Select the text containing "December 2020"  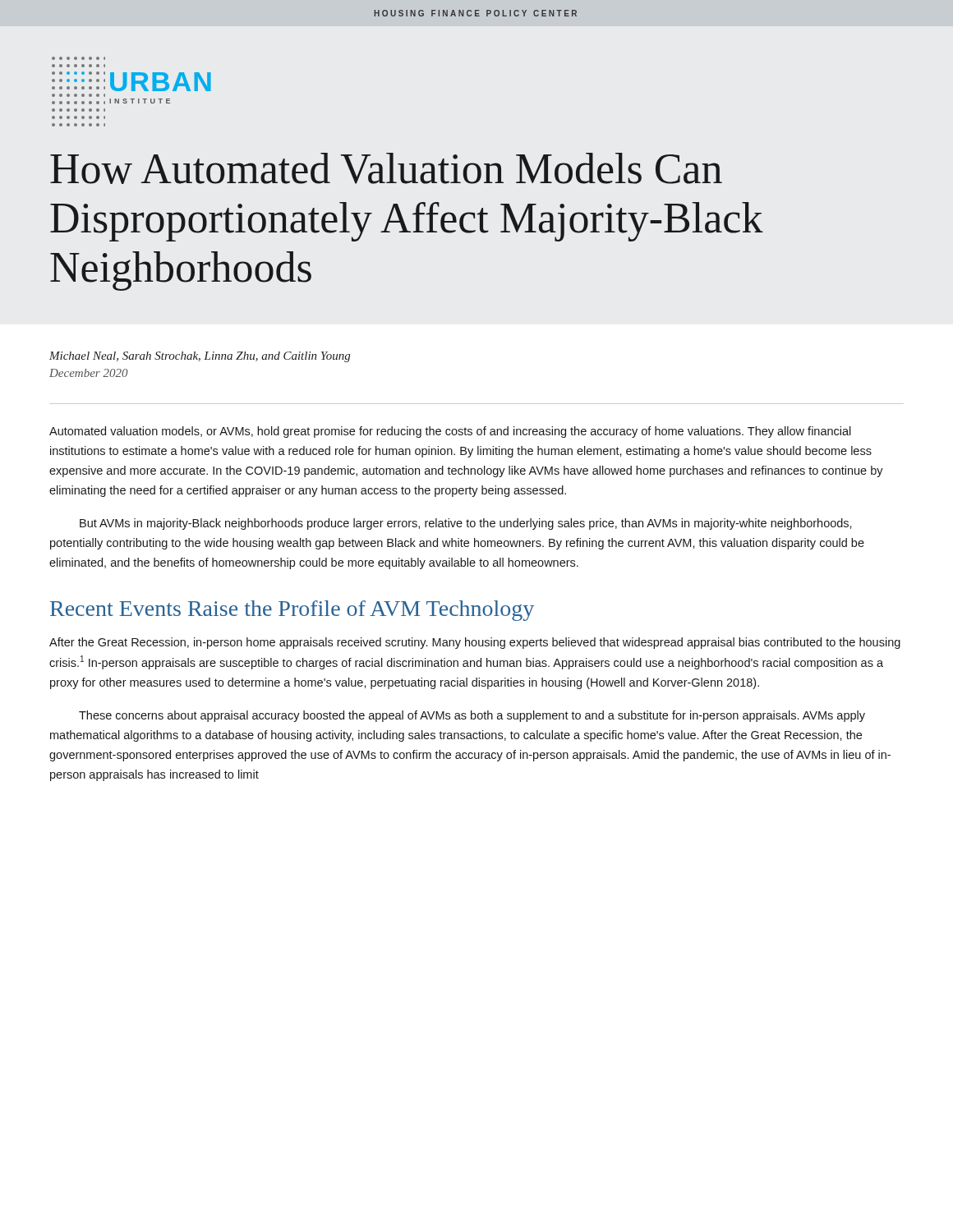point(88,373)
